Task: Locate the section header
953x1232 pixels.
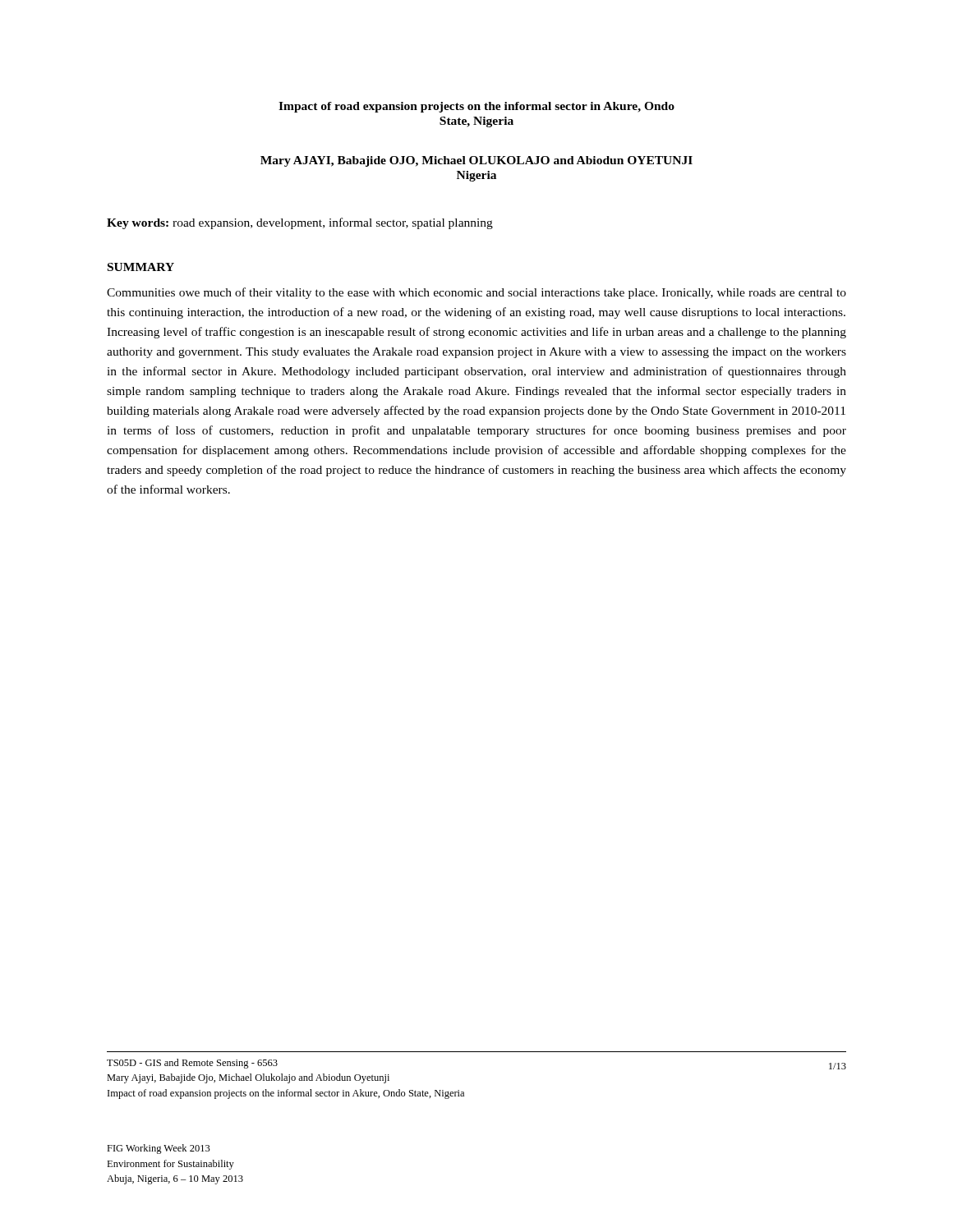Action: point(141,267)
